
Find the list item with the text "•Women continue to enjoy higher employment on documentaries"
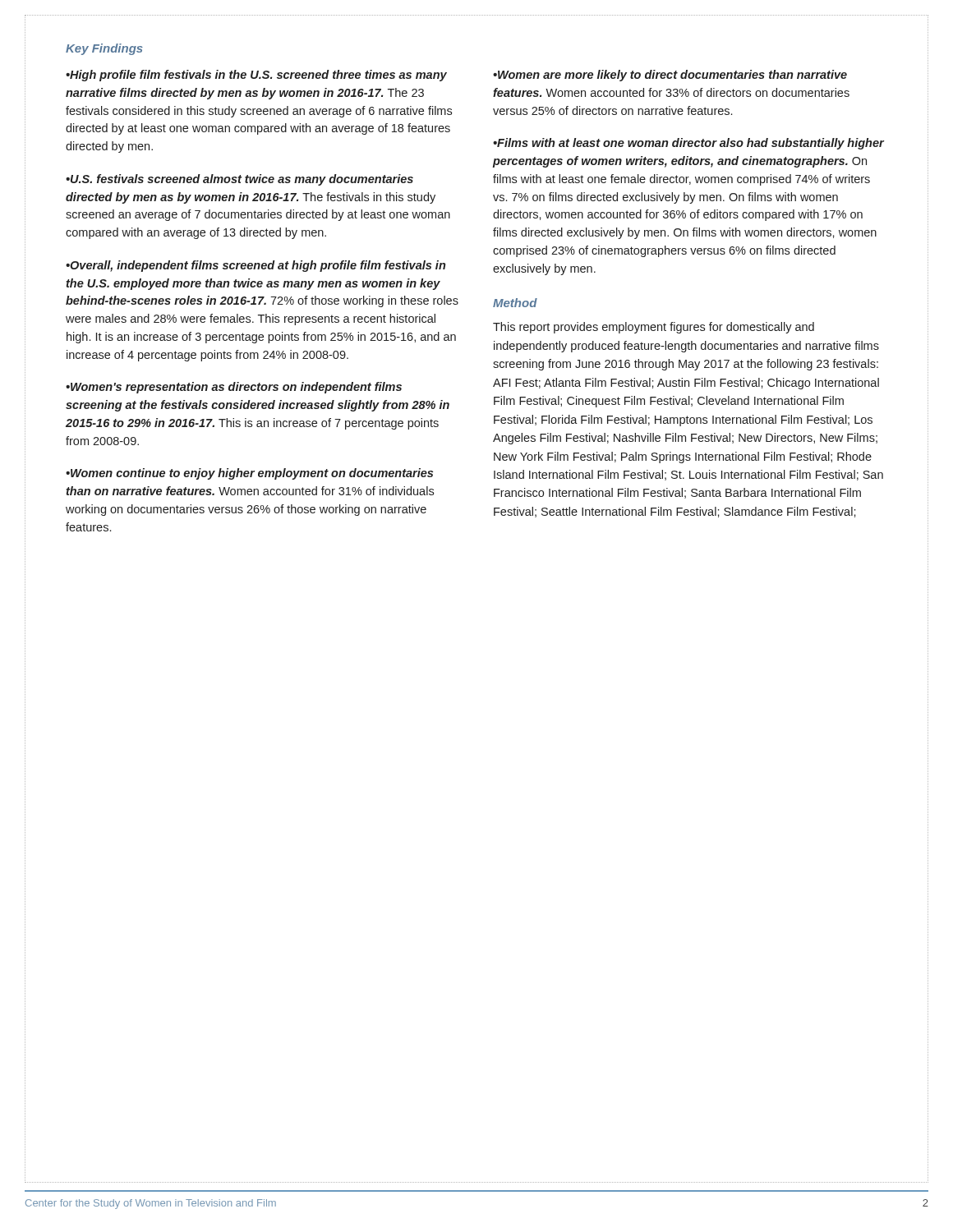[263, 501]
